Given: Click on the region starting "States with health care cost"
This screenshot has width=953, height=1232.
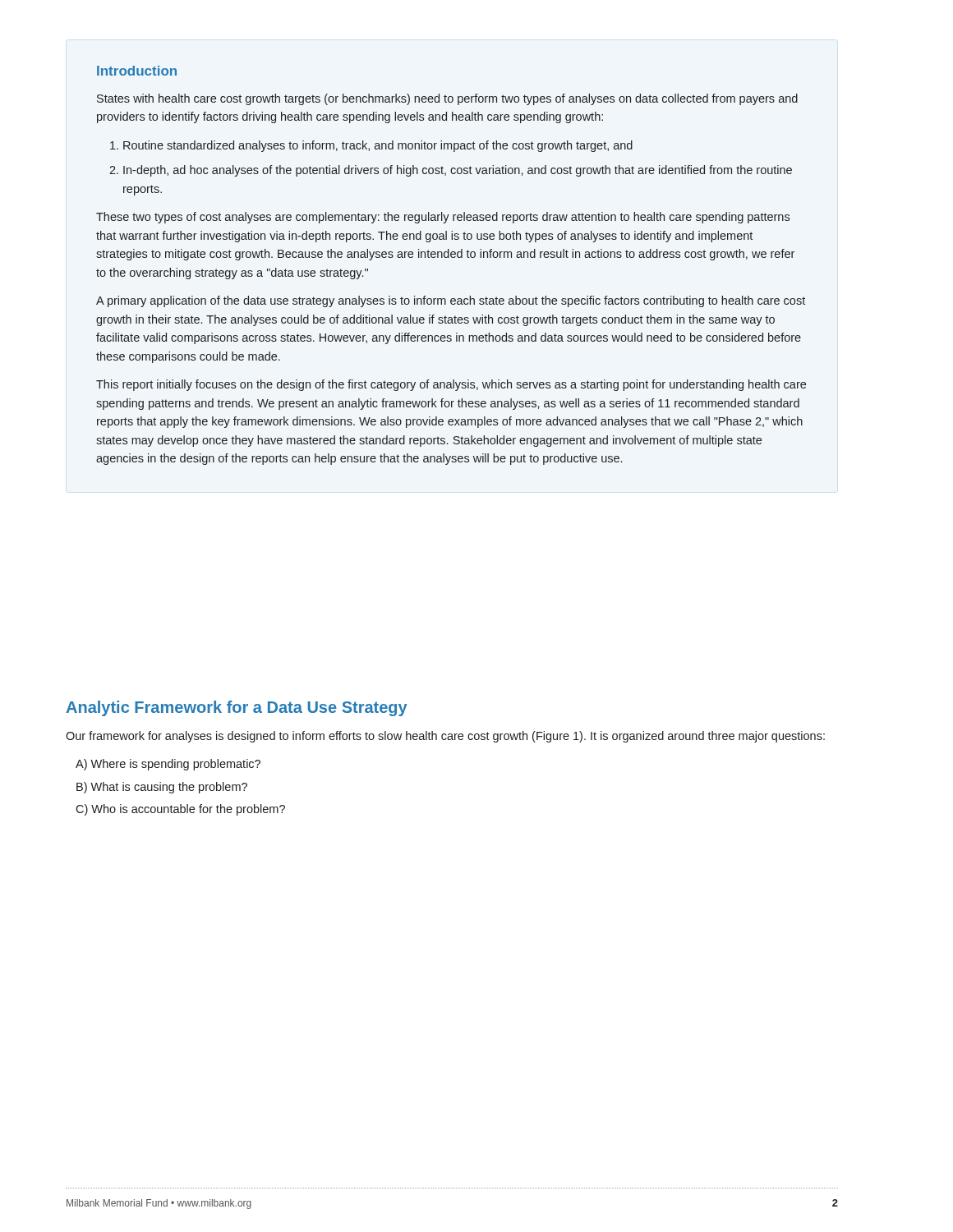Looking at the screenshot, I should (452, 108).
